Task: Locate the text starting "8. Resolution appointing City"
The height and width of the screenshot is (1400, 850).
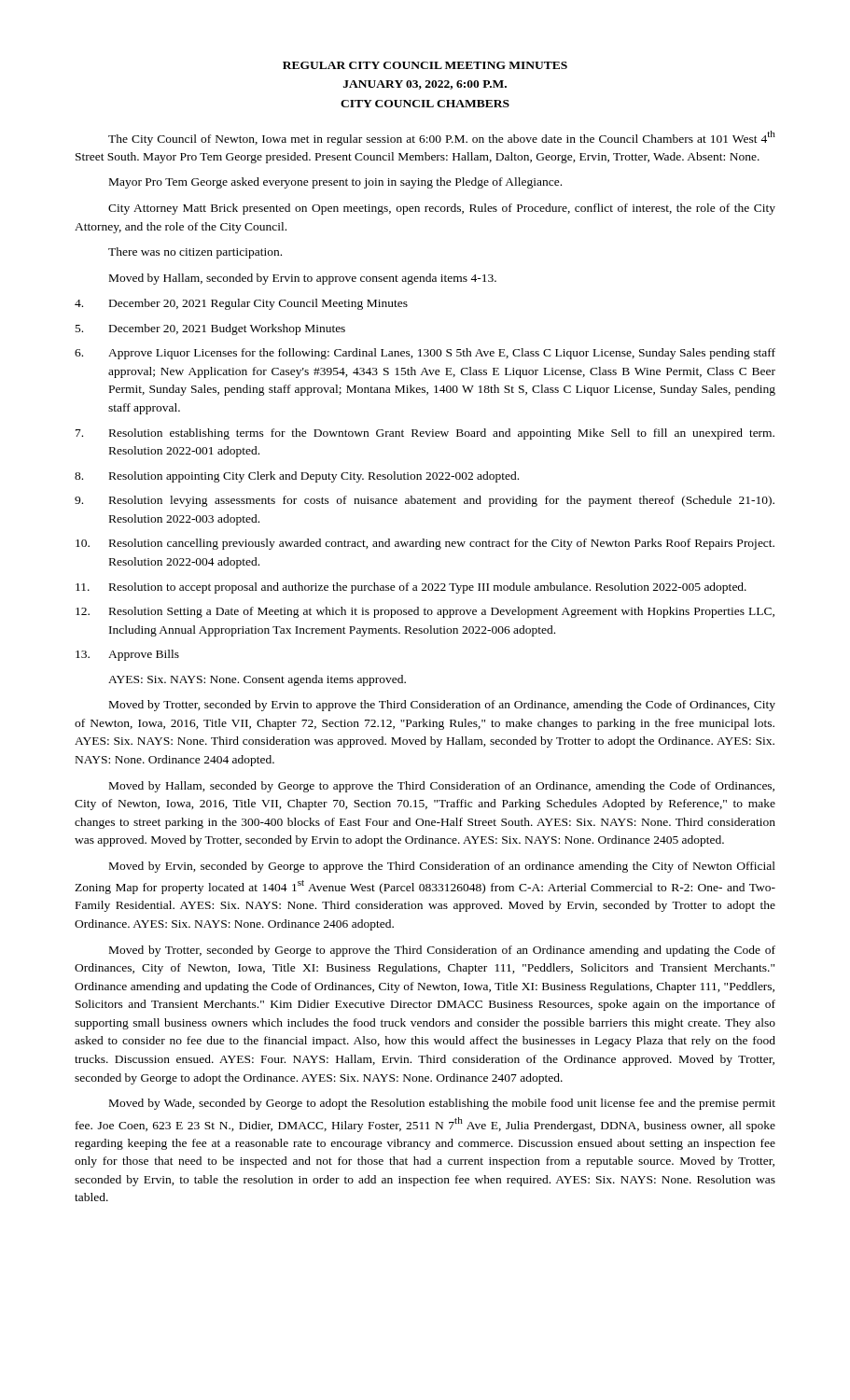Action: pyautogui.click(x=425, y=476)
